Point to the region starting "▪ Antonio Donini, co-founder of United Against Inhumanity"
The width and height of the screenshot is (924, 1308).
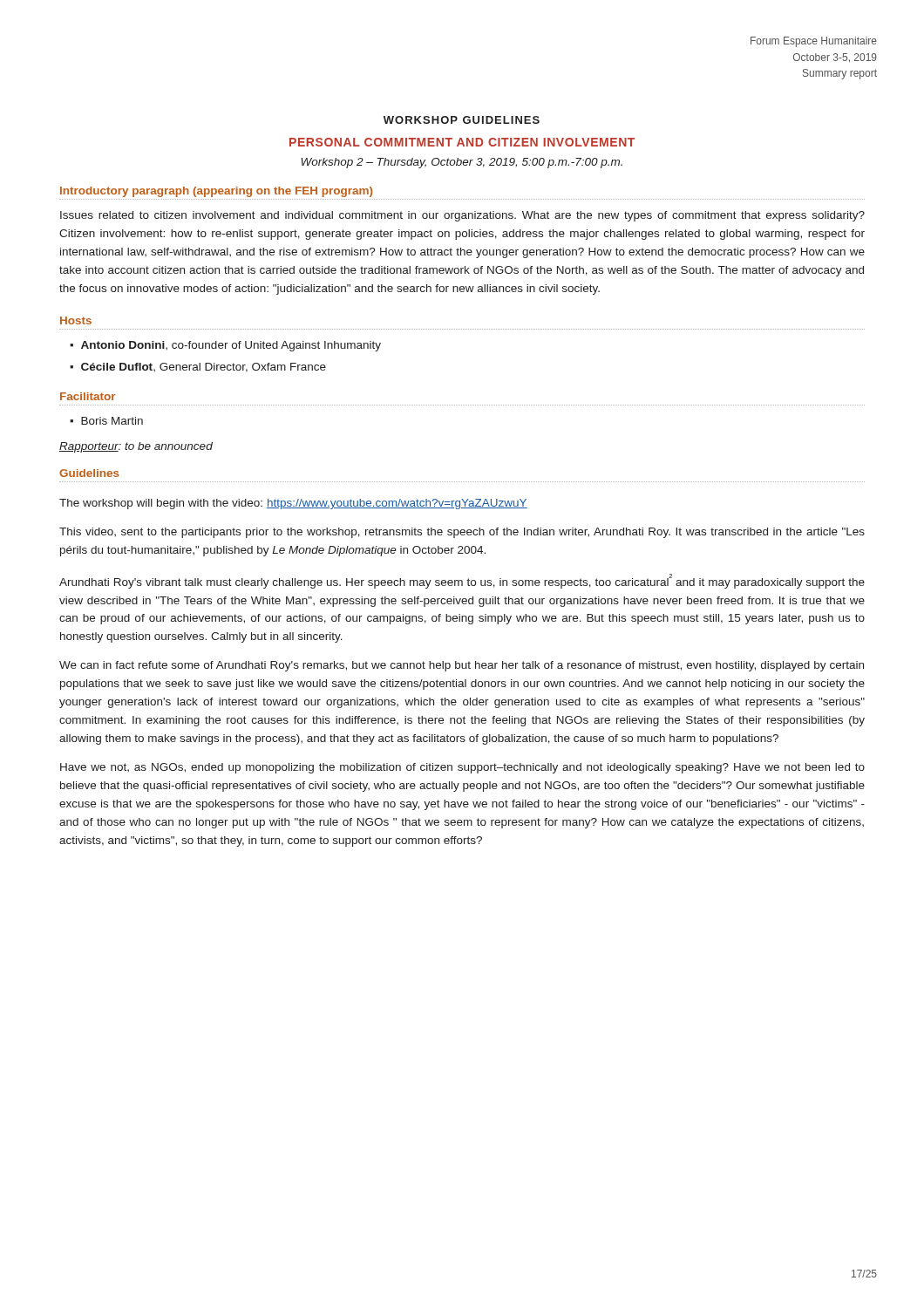point(225,345)
